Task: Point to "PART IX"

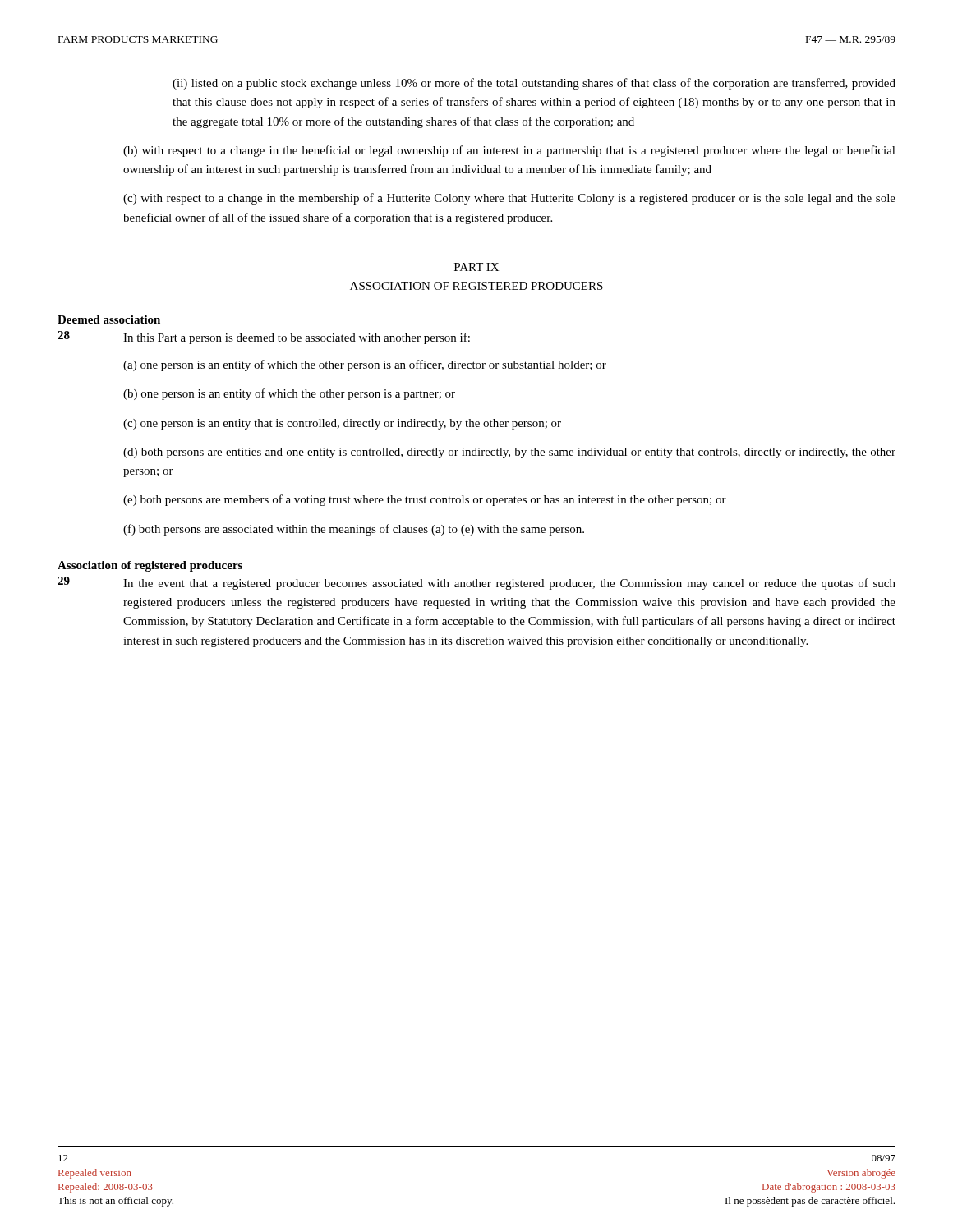Action: pos(476,267)
